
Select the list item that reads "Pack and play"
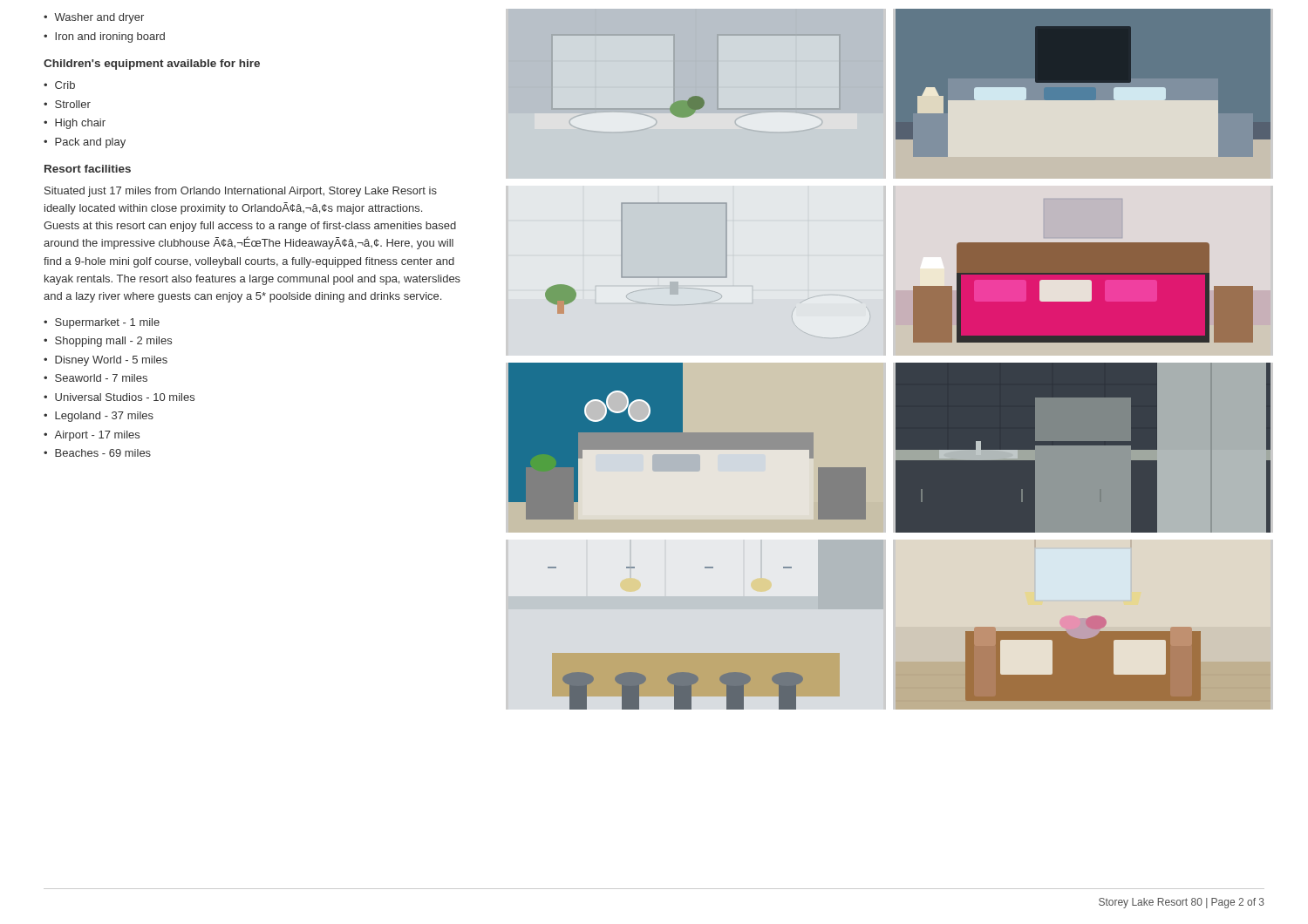[x=90, y=141]
